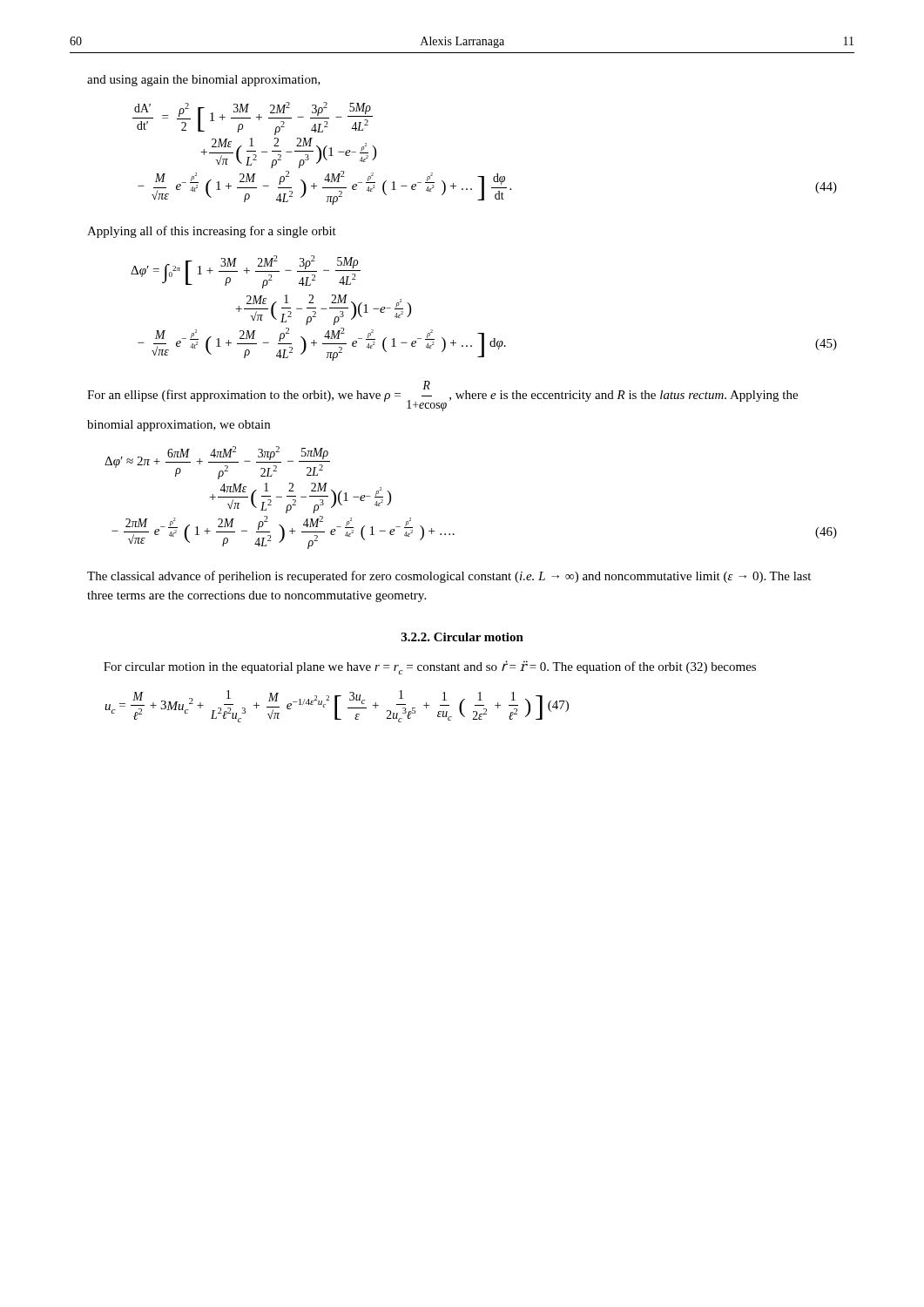924x1307 pixels.
Task: Find the region starting "For an ellipse (first approximation to the orbit),"
Action: 443,404
